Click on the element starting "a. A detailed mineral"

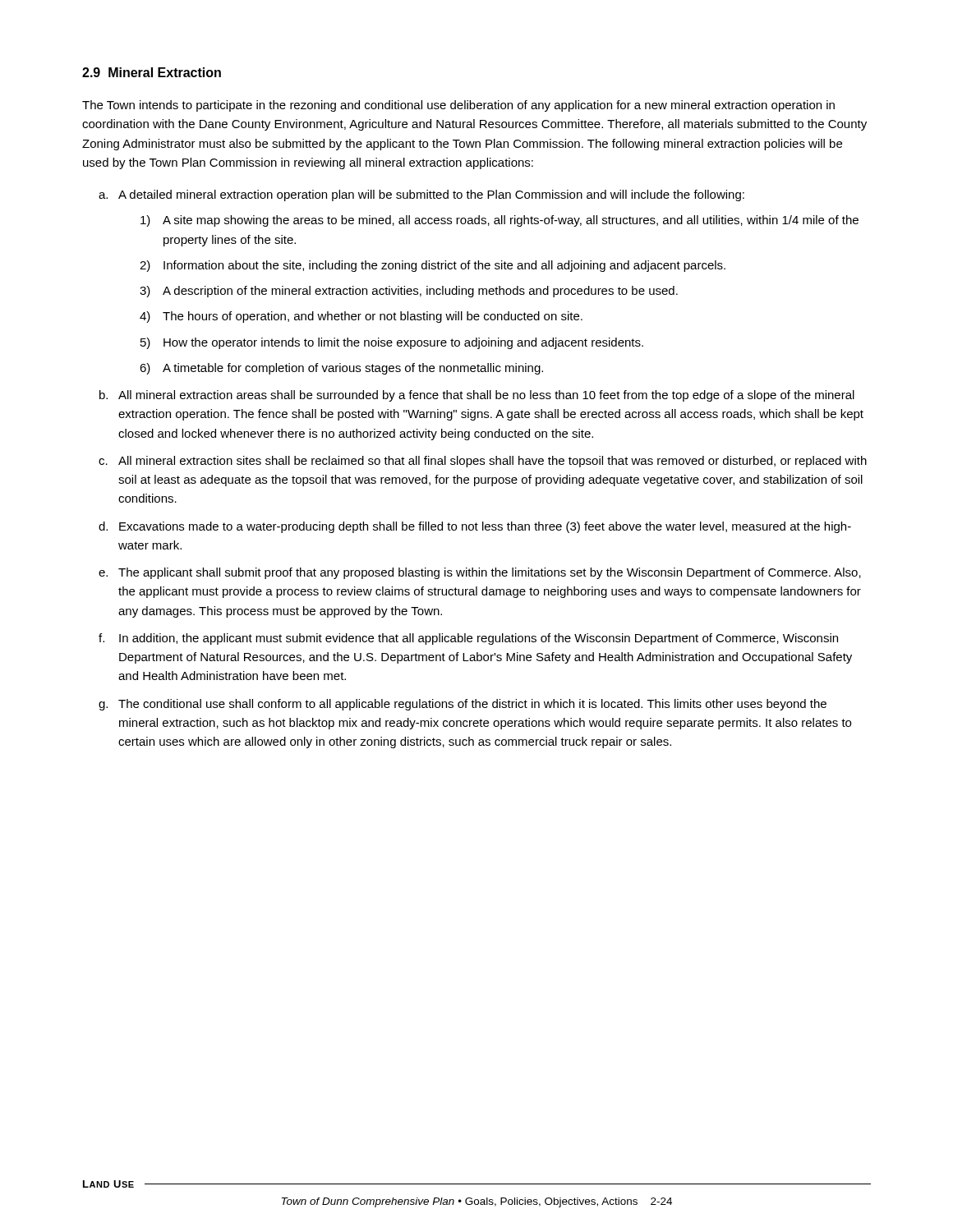coord(422,194)
